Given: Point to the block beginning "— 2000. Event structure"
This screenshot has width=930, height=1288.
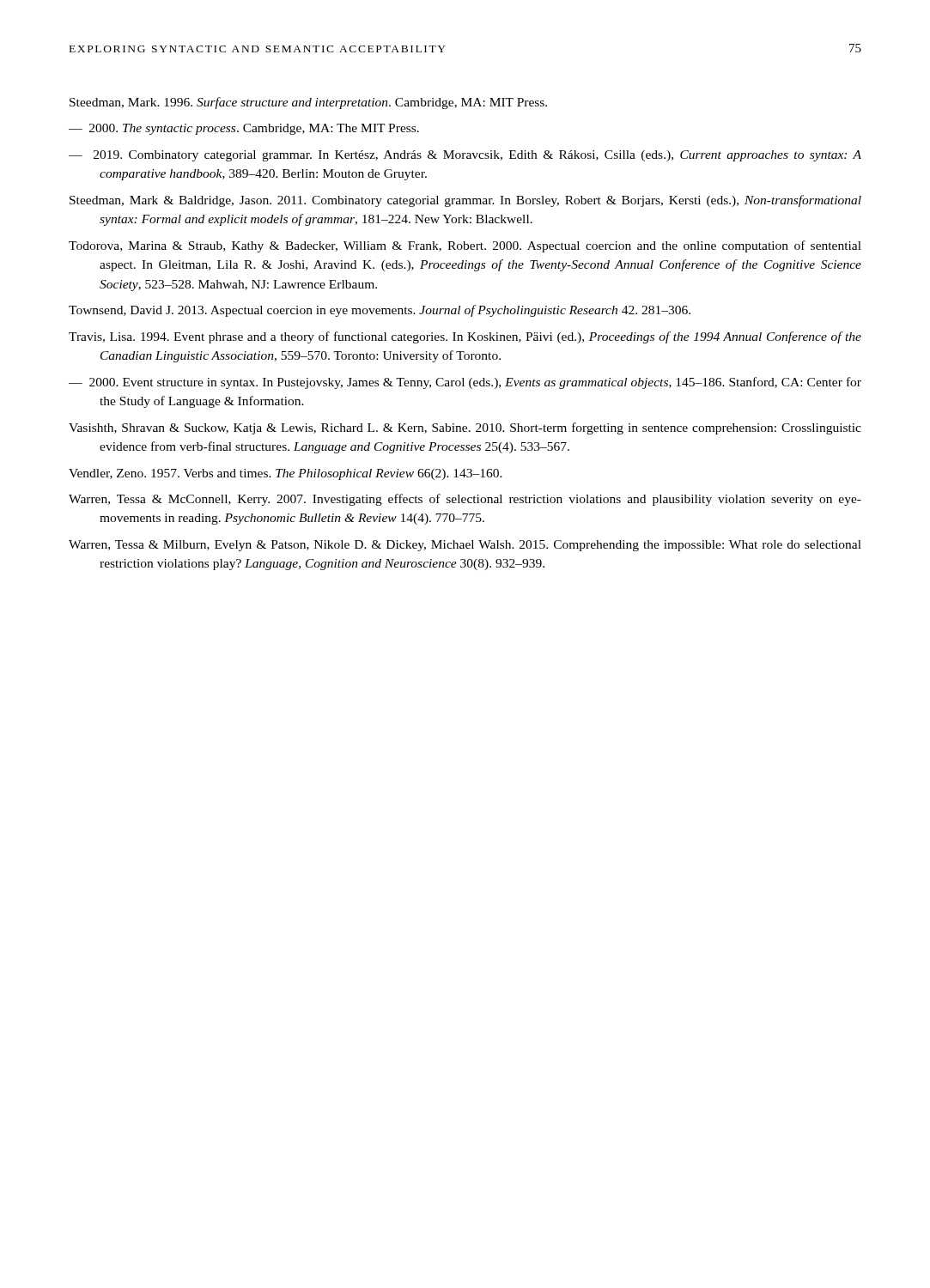Looking at the screenshot, I should click(465, 391).
